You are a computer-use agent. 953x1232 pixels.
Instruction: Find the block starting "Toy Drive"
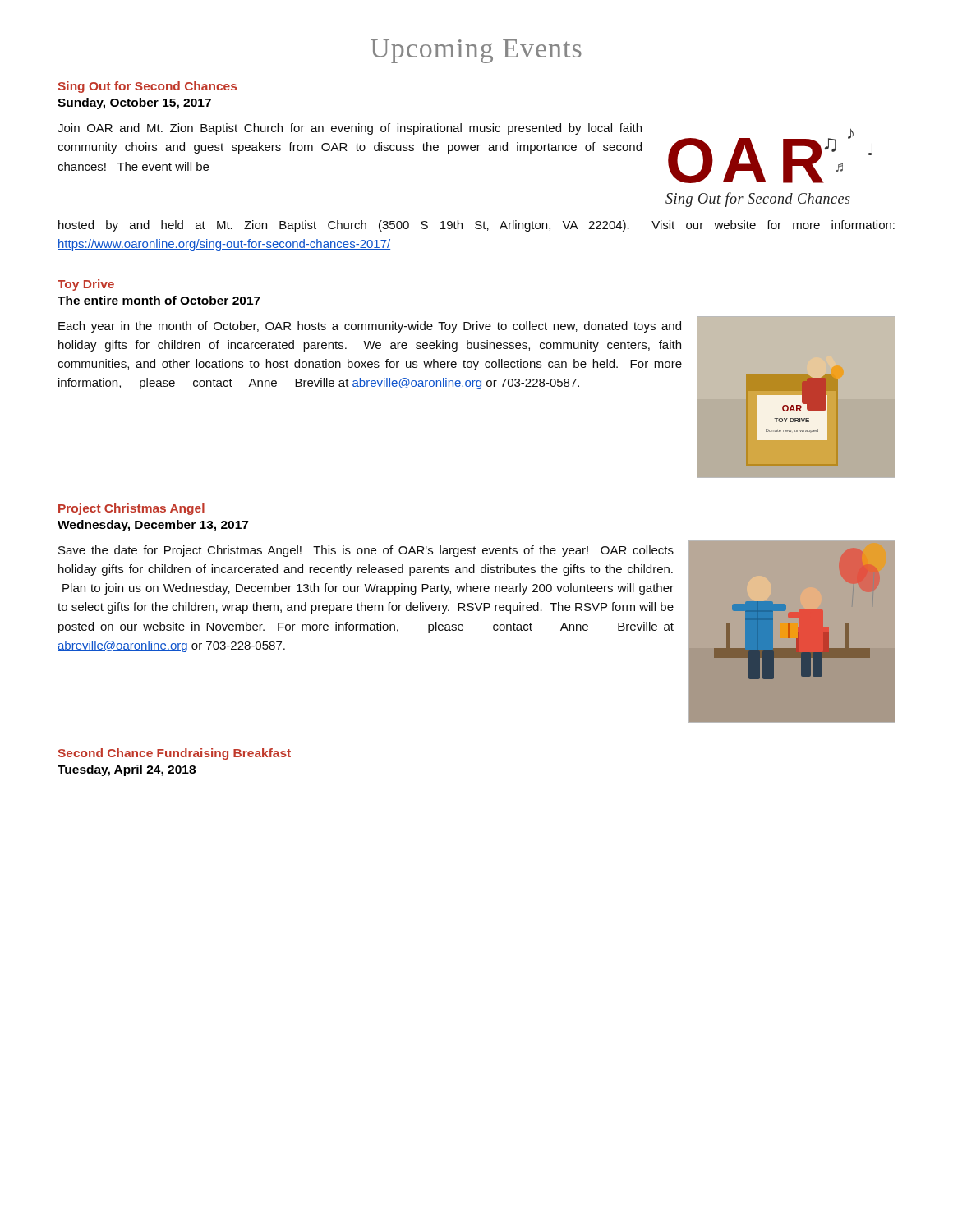click(x=86, y=285)
